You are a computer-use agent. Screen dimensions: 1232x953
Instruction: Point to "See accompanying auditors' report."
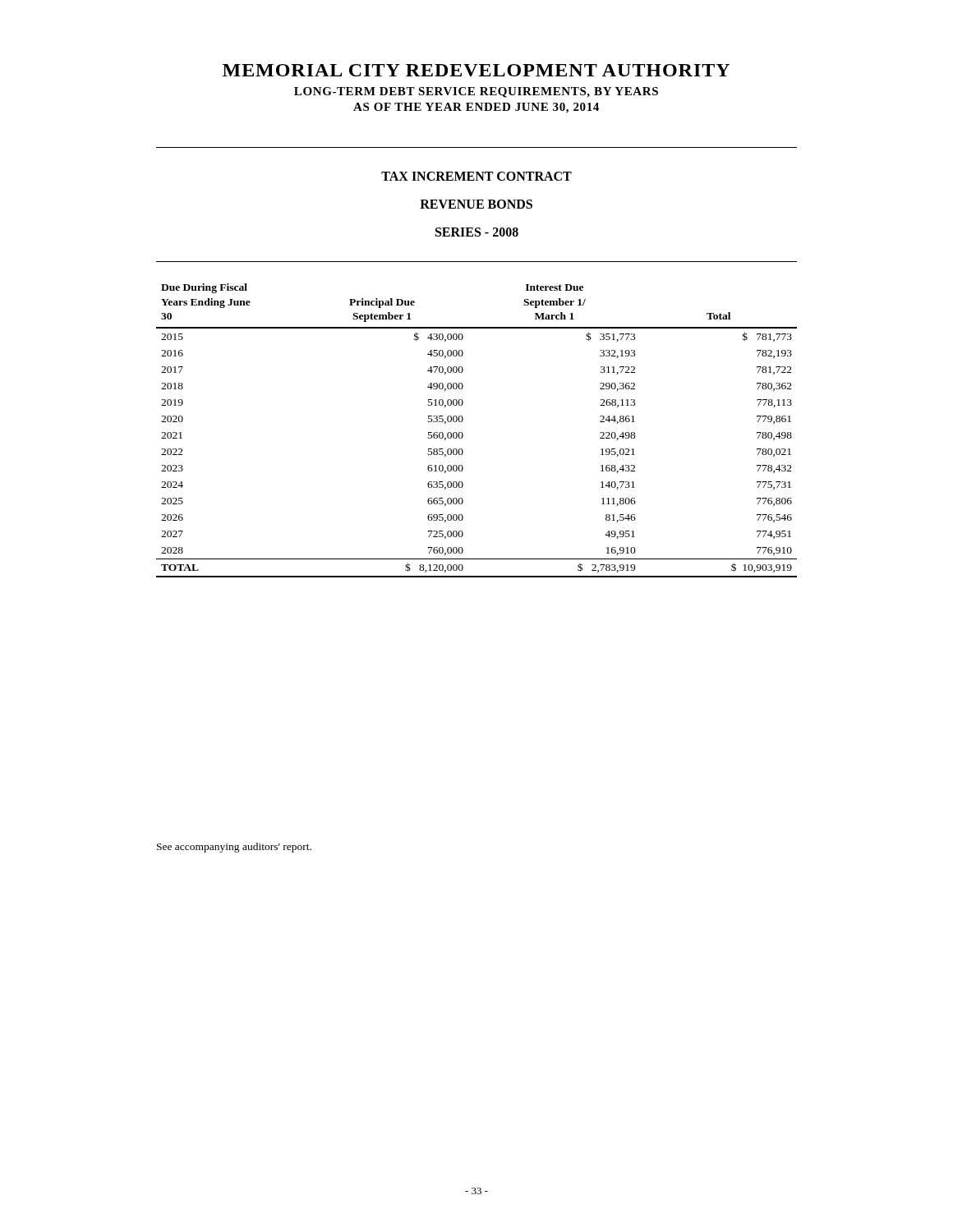coord(234,846)
